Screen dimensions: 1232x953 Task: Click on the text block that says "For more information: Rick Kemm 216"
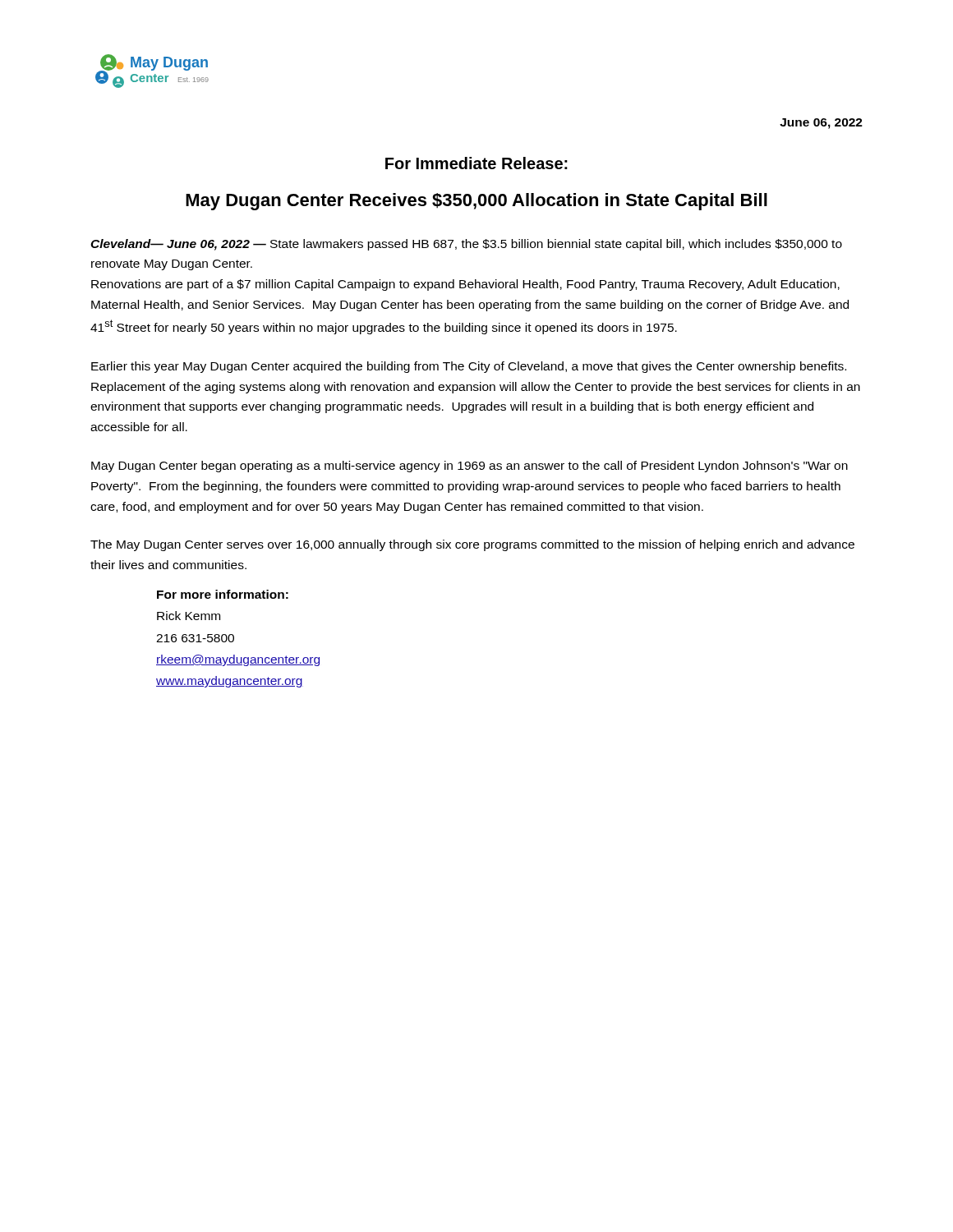(x=238, y=637)
